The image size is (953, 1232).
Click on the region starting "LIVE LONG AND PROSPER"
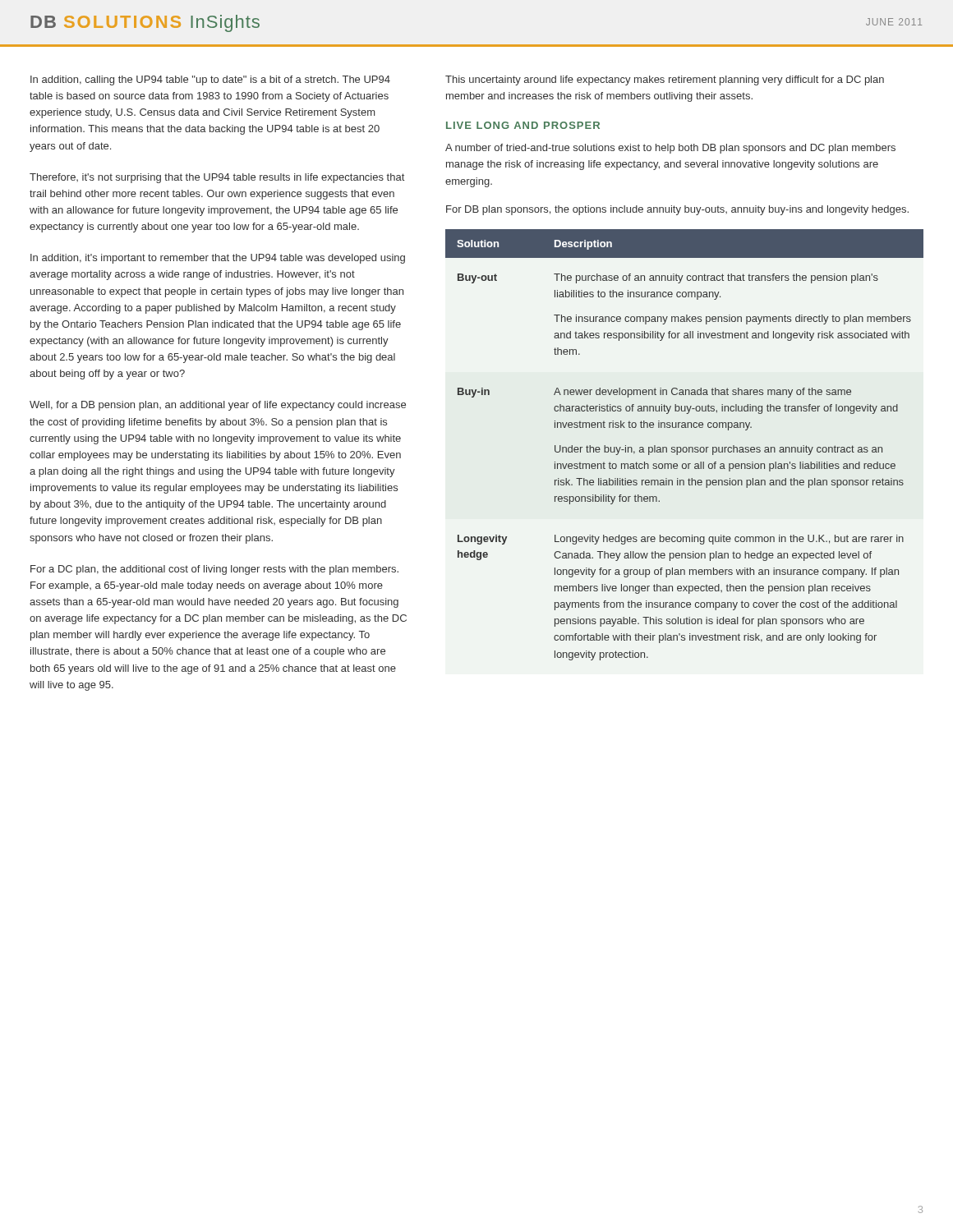click(523, 126)
